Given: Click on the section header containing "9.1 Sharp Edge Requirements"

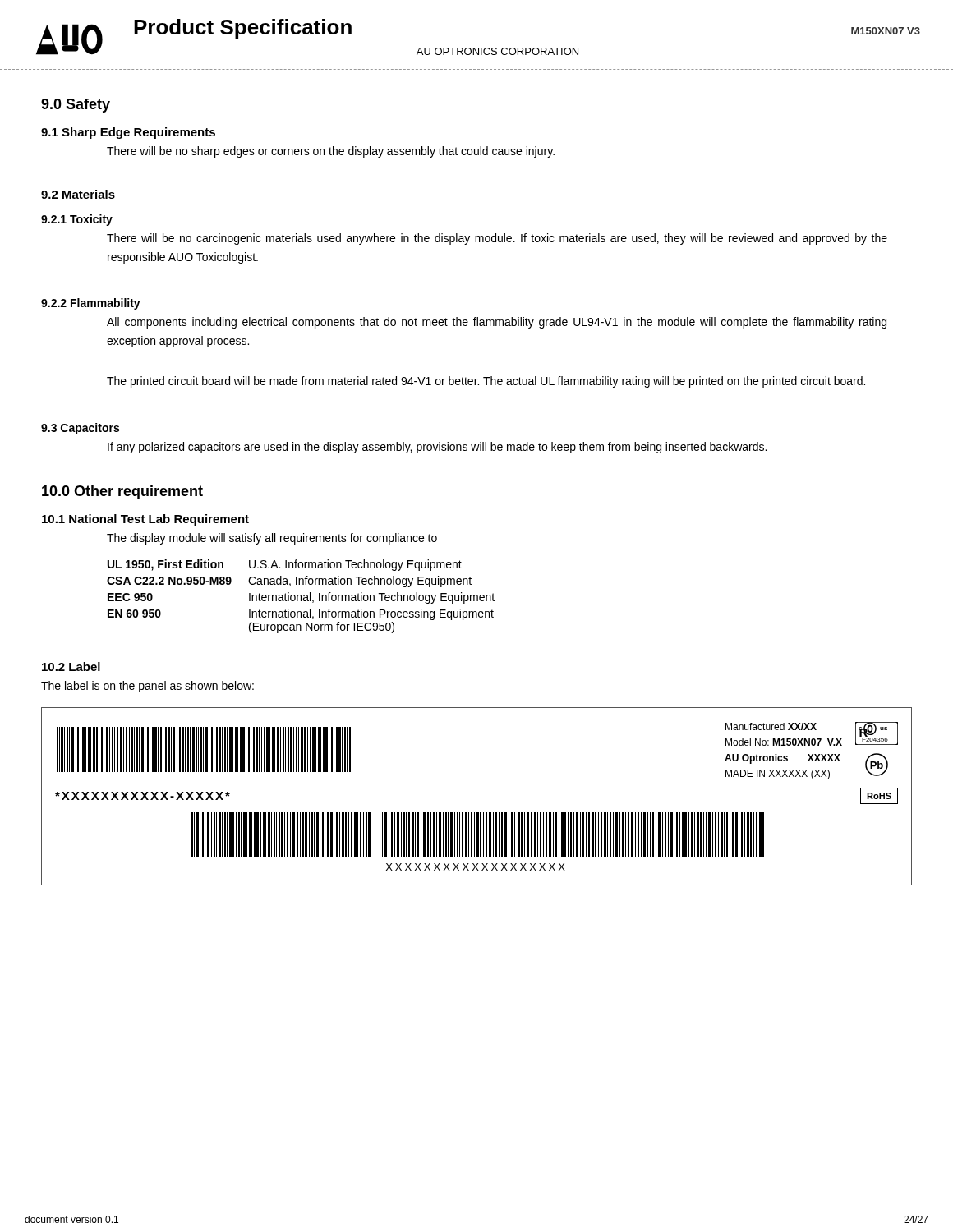Looking at the screenshot, I should (128, 132).
